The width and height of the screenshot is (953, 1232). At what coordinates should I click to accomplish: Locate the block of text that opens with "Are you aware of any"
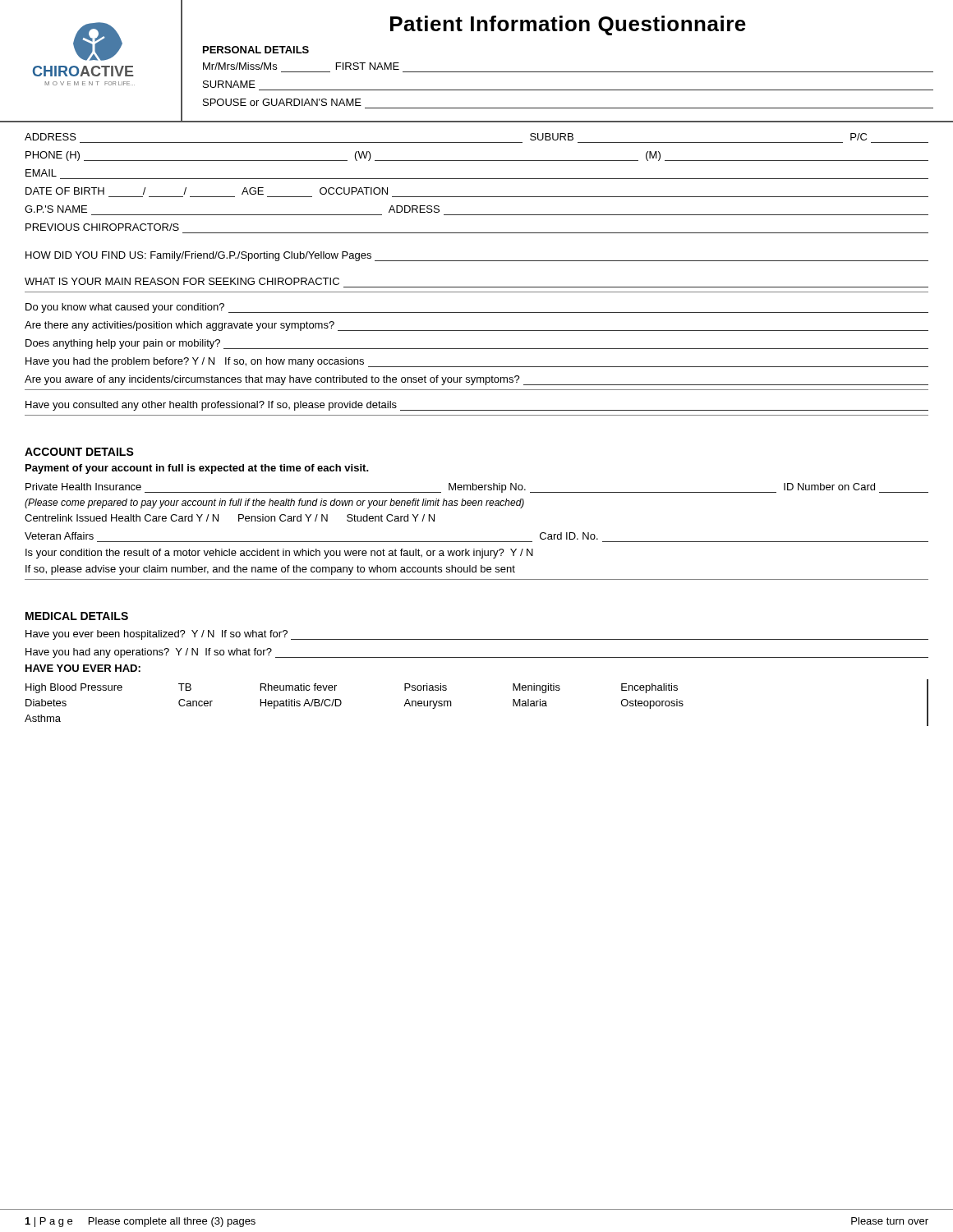[476, 381]
